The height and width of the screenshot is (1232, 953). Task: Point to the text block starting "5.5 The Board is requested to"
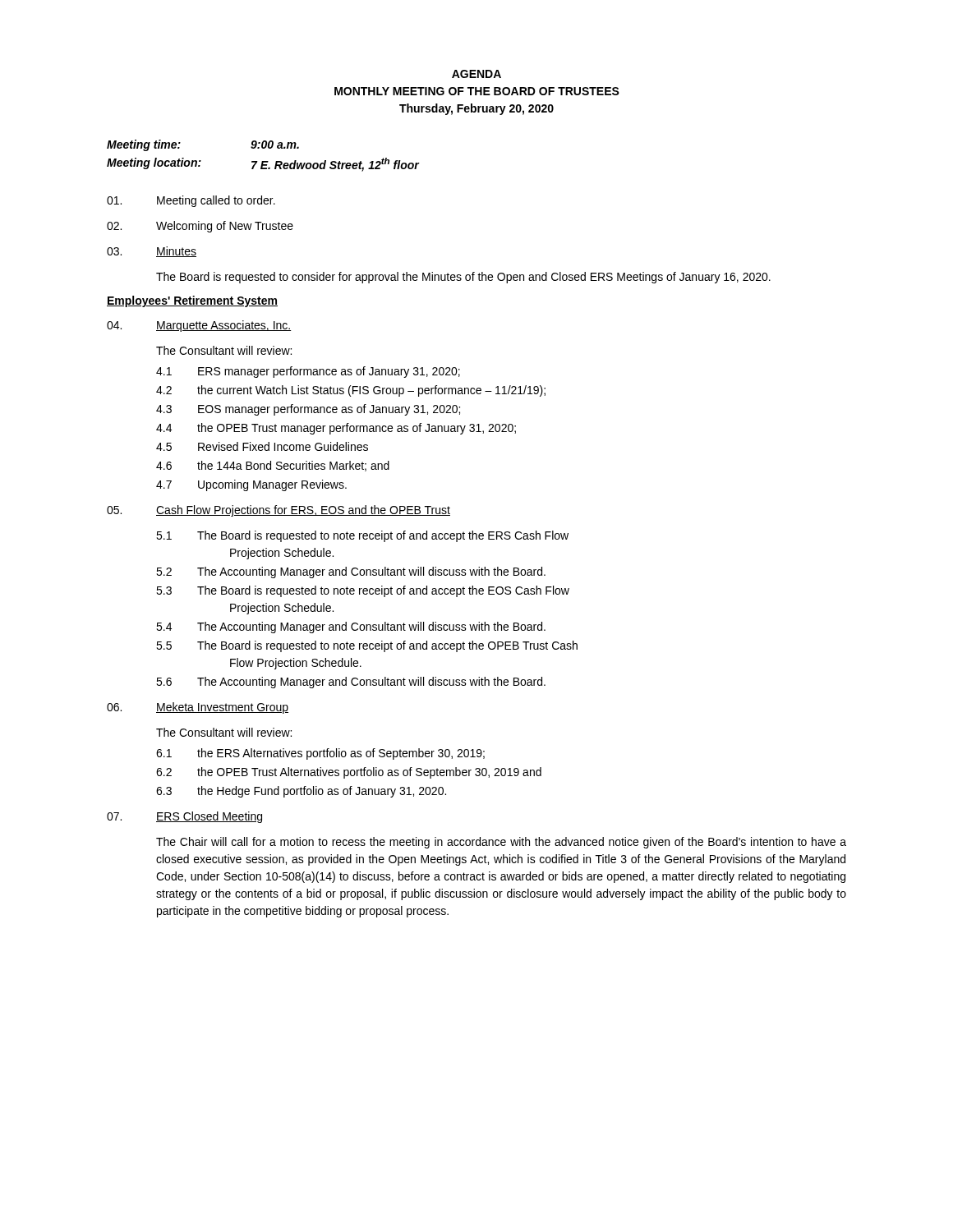tap(501, 655)
